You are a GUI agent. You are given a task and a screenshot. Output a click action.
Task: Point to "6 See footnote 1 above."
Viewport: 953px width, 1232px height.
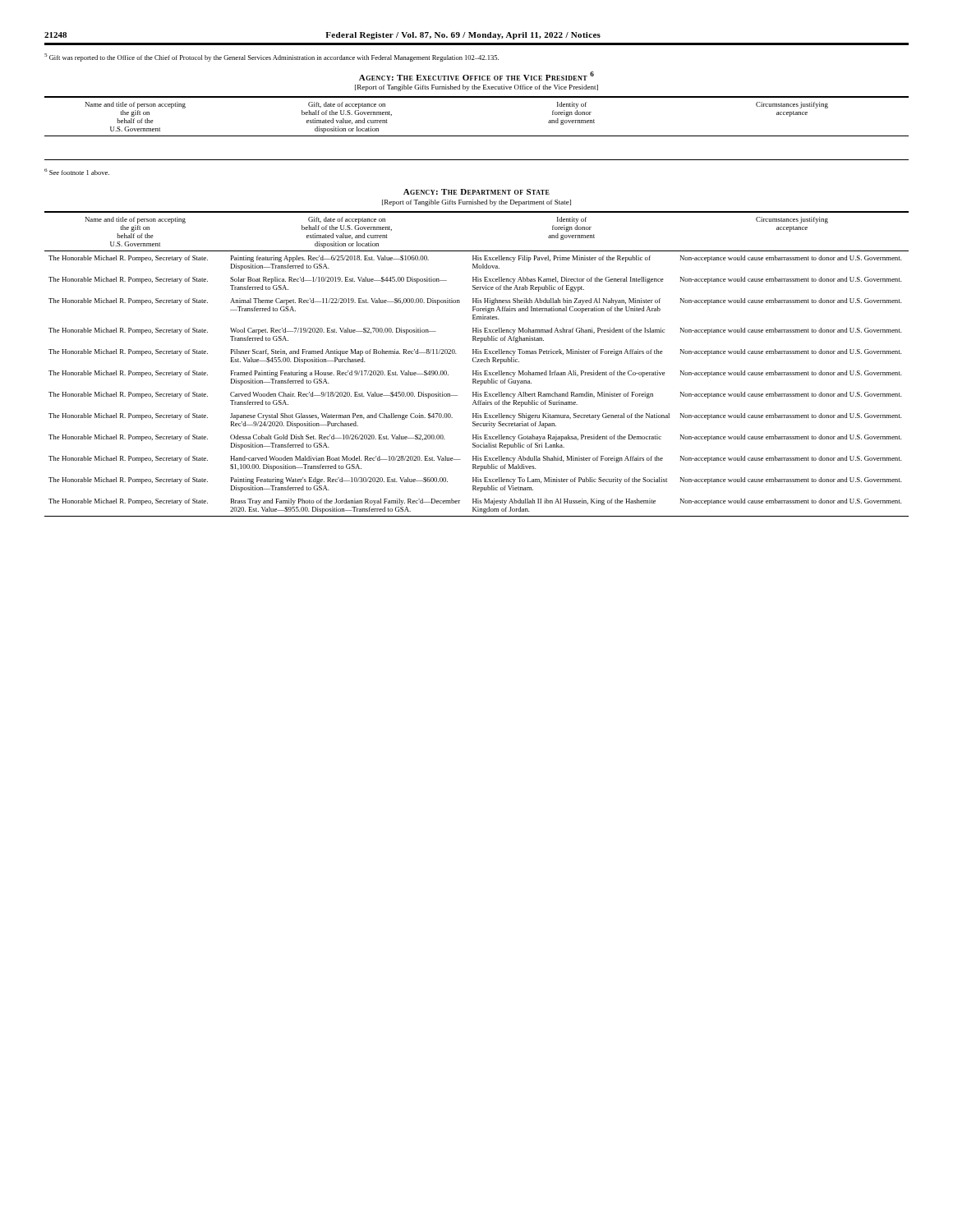tap(77, 172)
